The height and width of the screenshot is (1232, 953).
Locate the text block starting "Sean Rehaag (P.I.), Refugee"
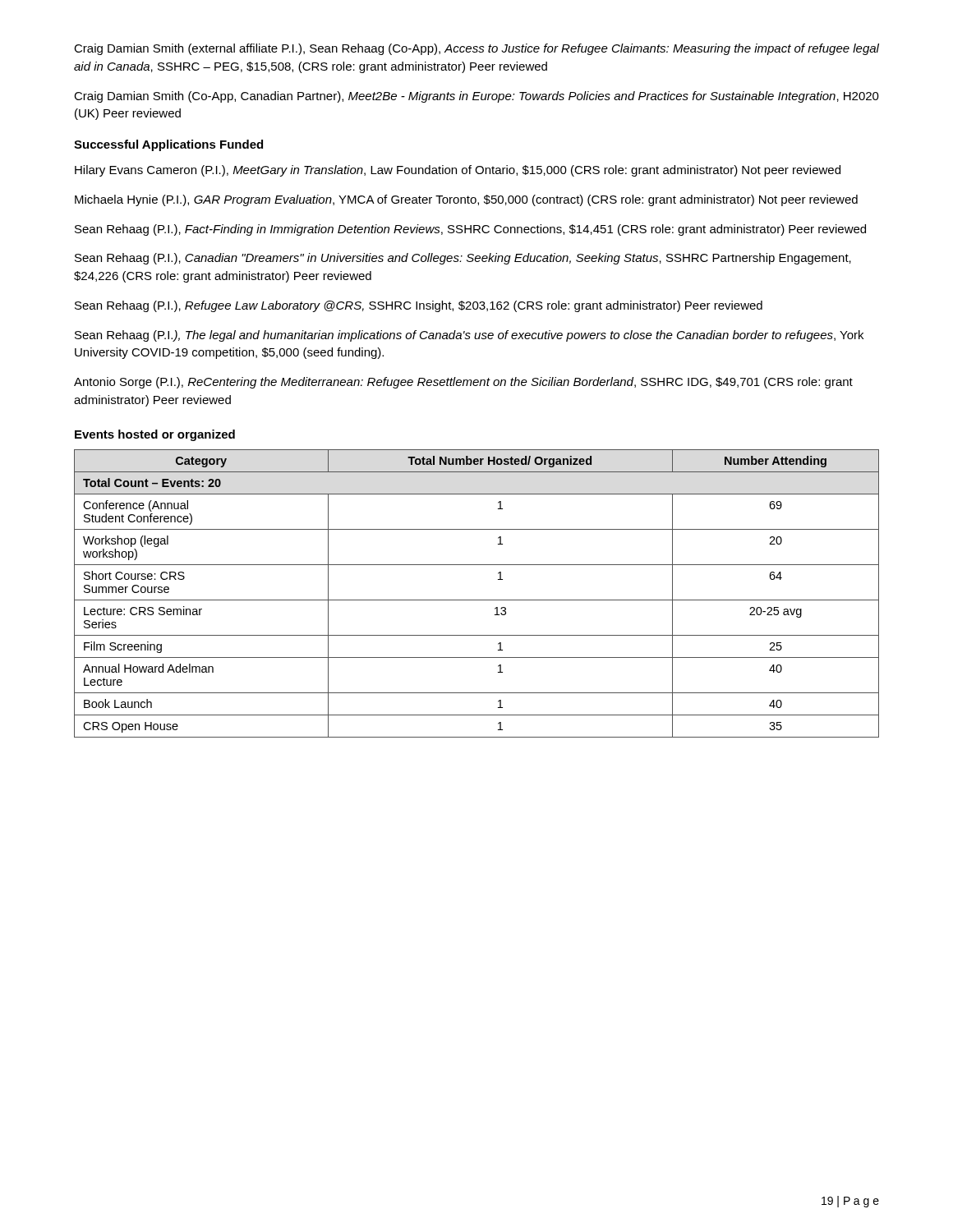(x=418, y=305)
